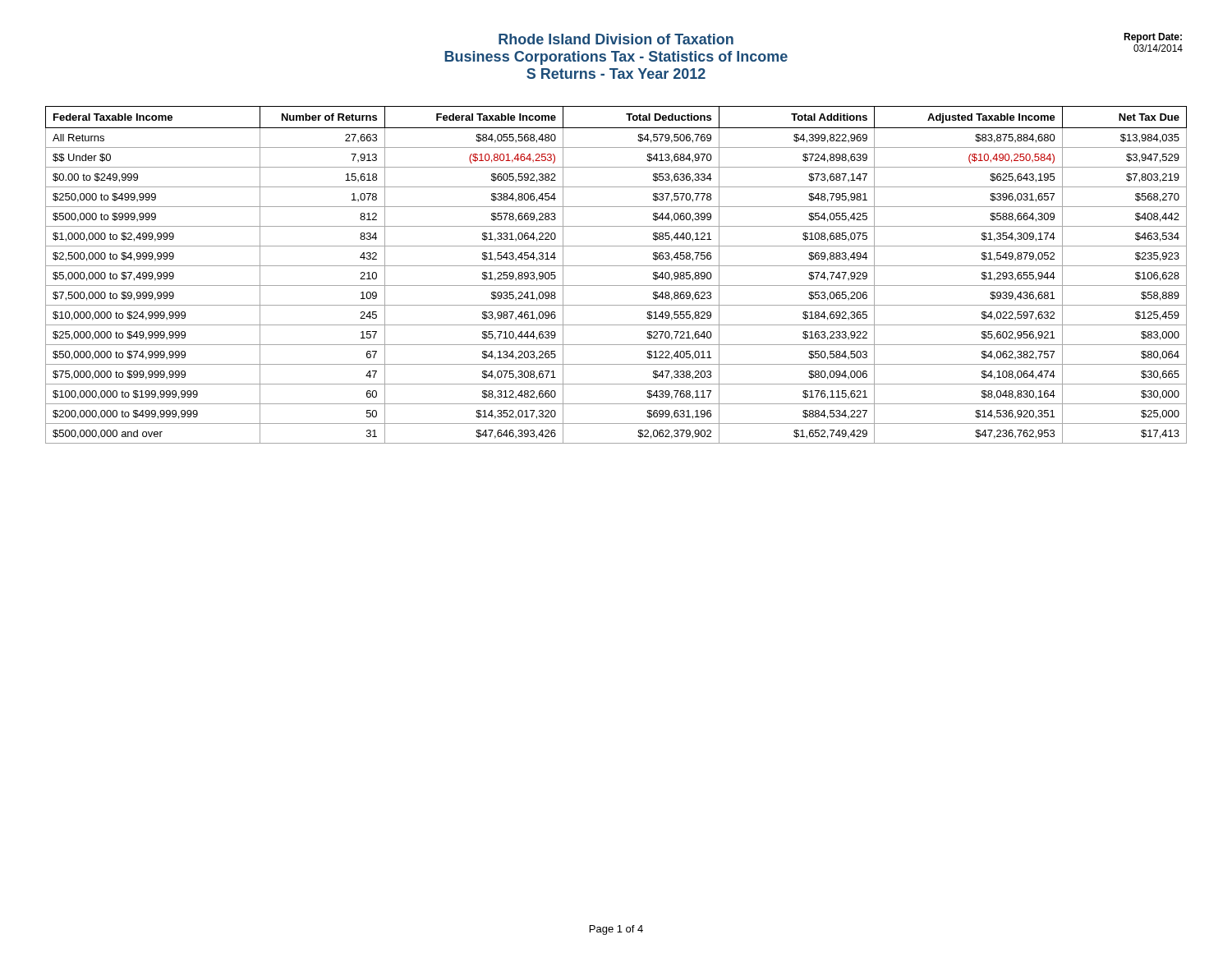The width and height of the screenshot is (1232, 953).
Task: Find the text that reads "Report Date:03/14/2014"
Action: coord(1153,43)
